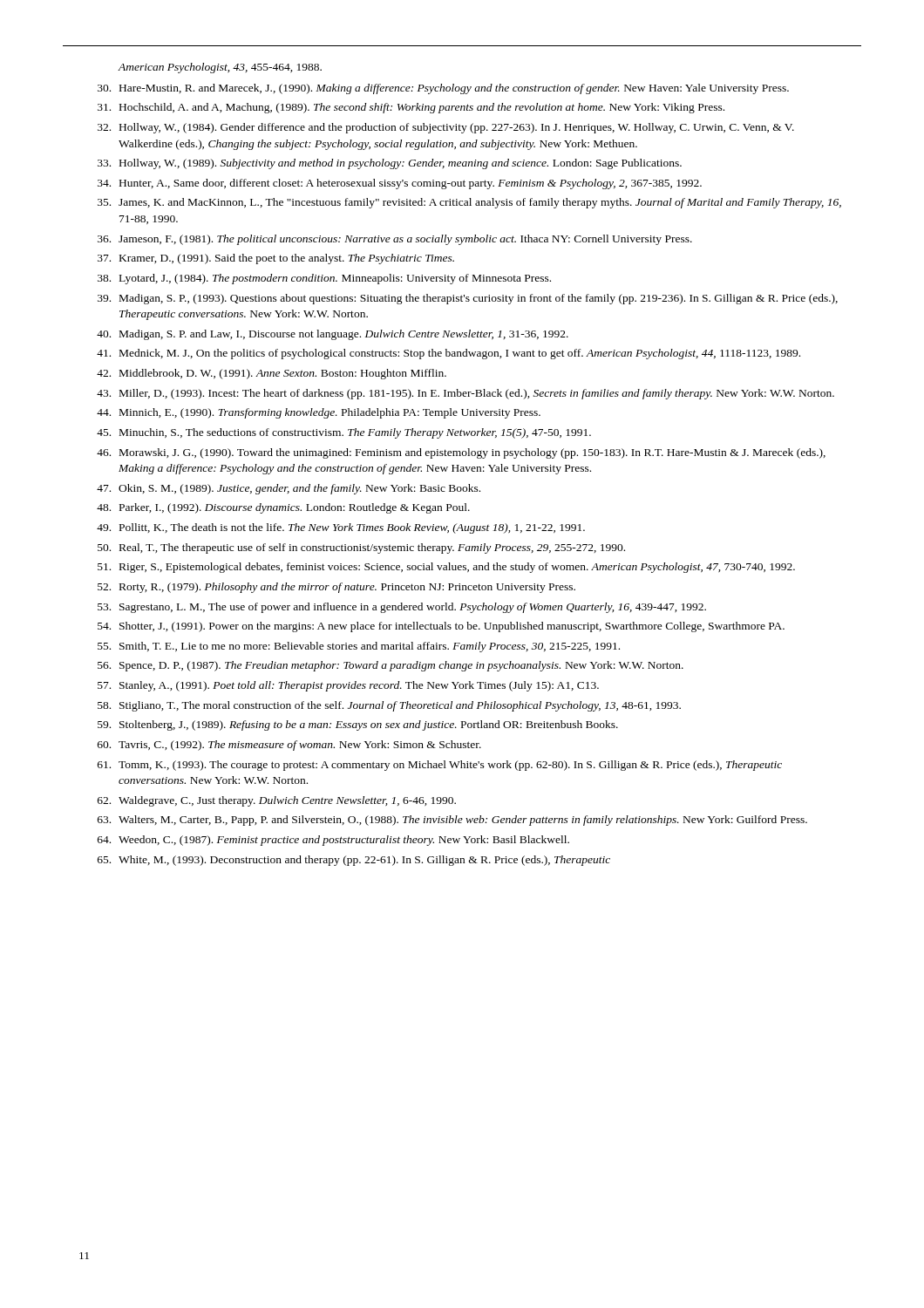
Task: Navigate to the text starting "42. Middlebrook, D. W.,"
Action: [272, 374]
